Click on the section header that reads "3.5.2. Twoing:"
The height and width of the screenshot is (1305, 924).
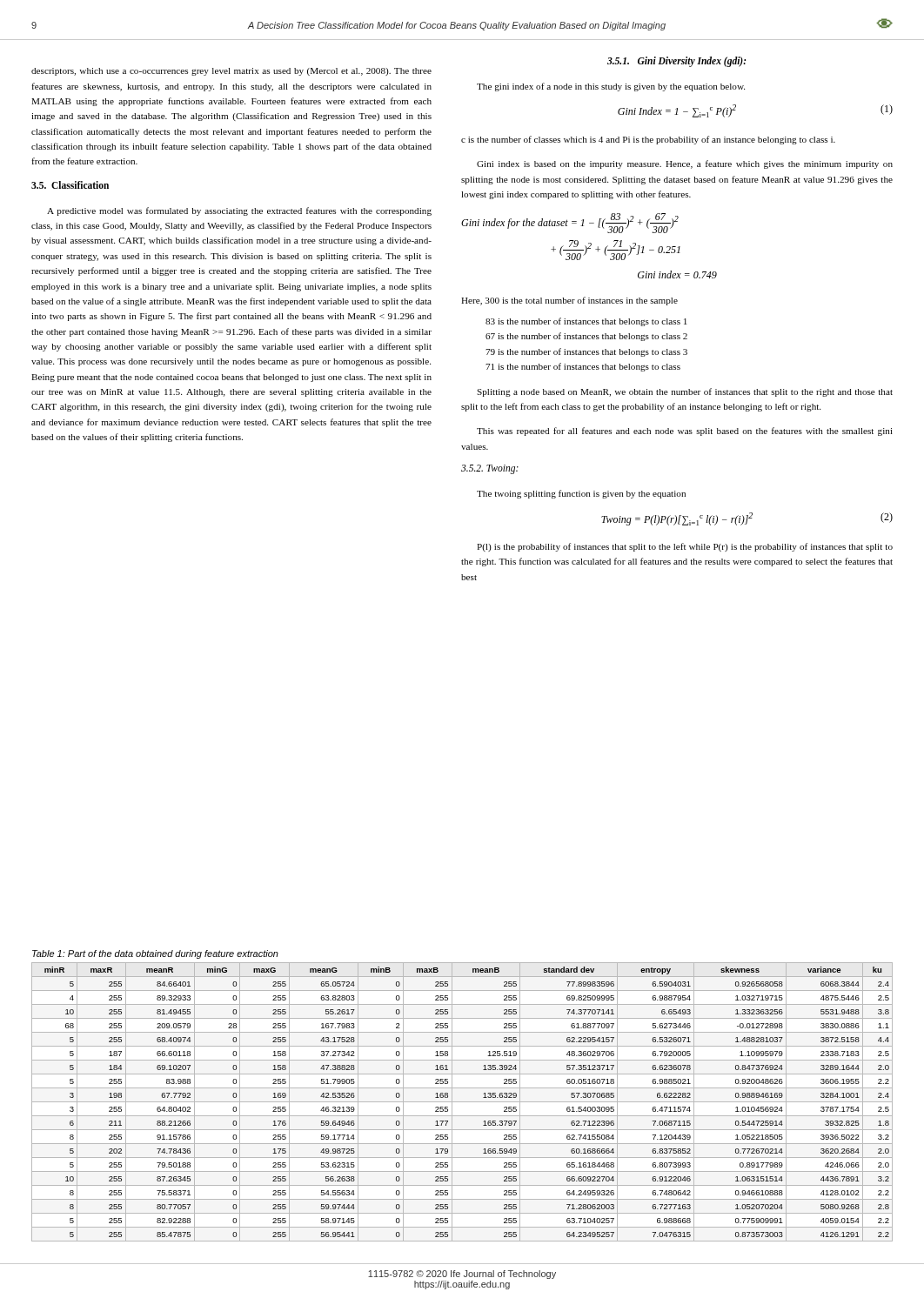pyautogui.click(x=490, y=468)
